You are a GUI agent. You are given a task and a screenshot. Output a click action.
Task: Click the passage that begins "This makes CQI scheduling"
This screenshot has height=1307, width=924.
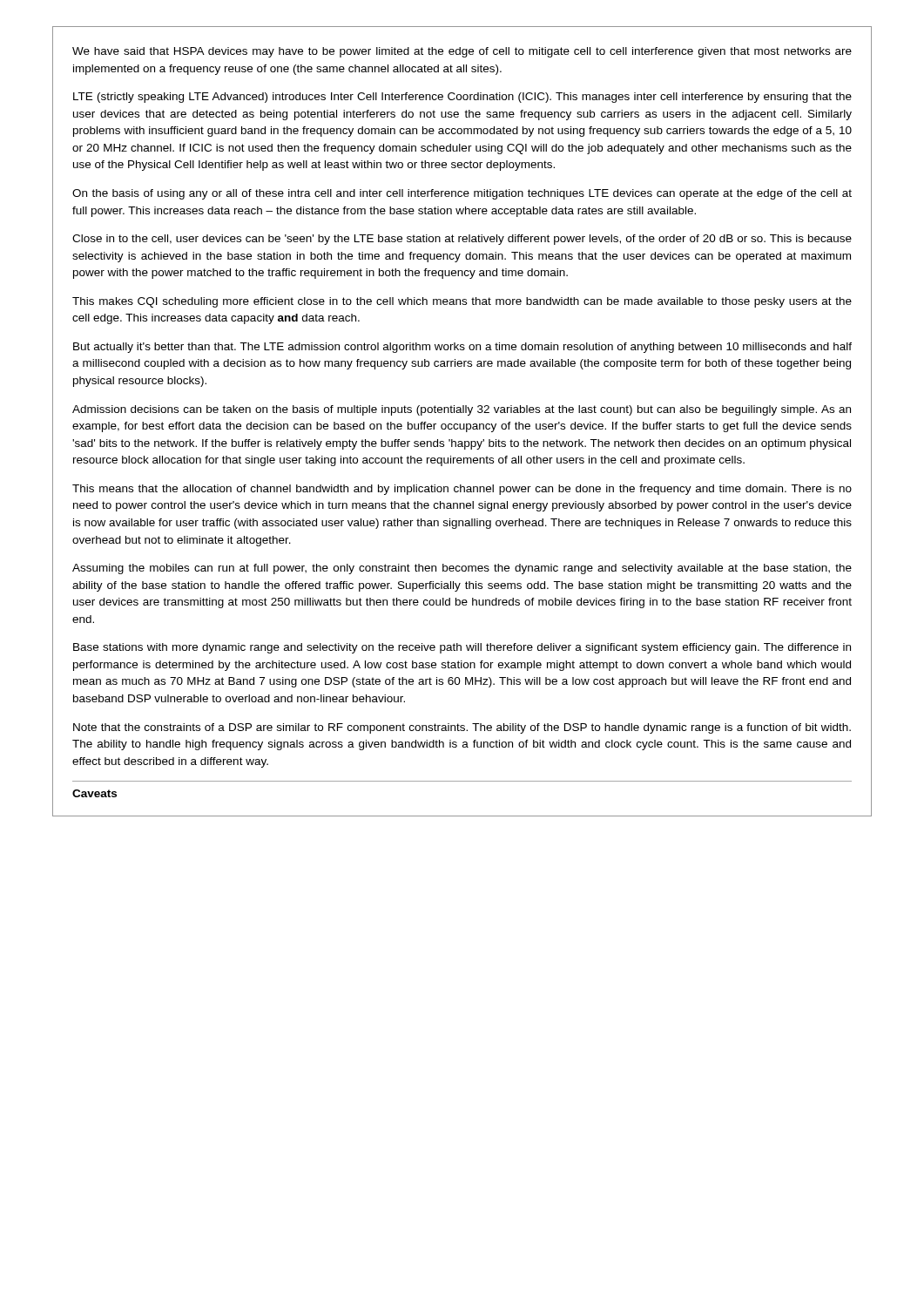click(462, 309)
